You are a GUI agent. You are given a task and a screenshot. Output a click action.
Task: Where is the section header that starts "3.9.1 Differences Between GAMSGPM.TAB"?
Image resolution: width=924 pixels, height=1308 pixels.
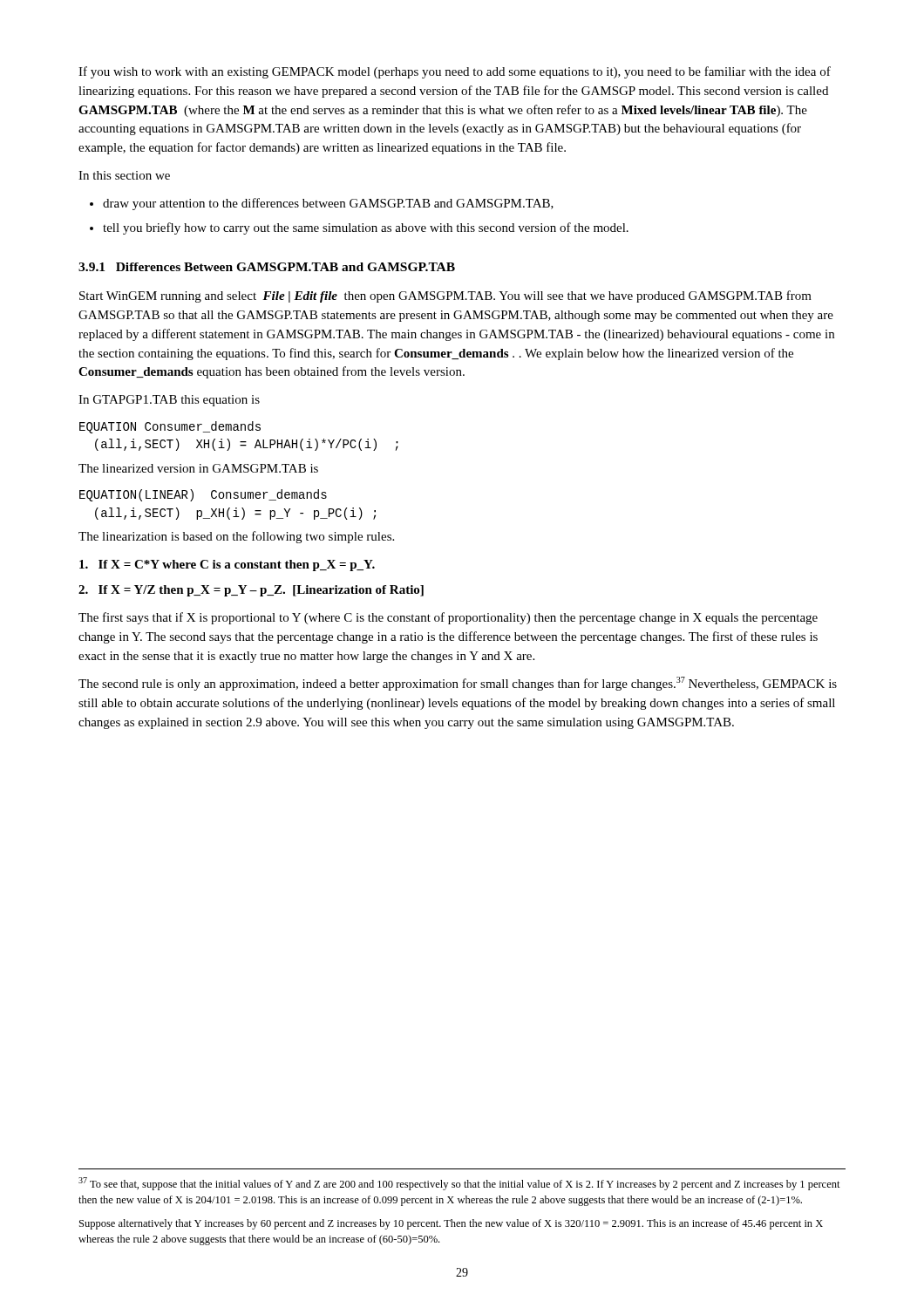267,266
